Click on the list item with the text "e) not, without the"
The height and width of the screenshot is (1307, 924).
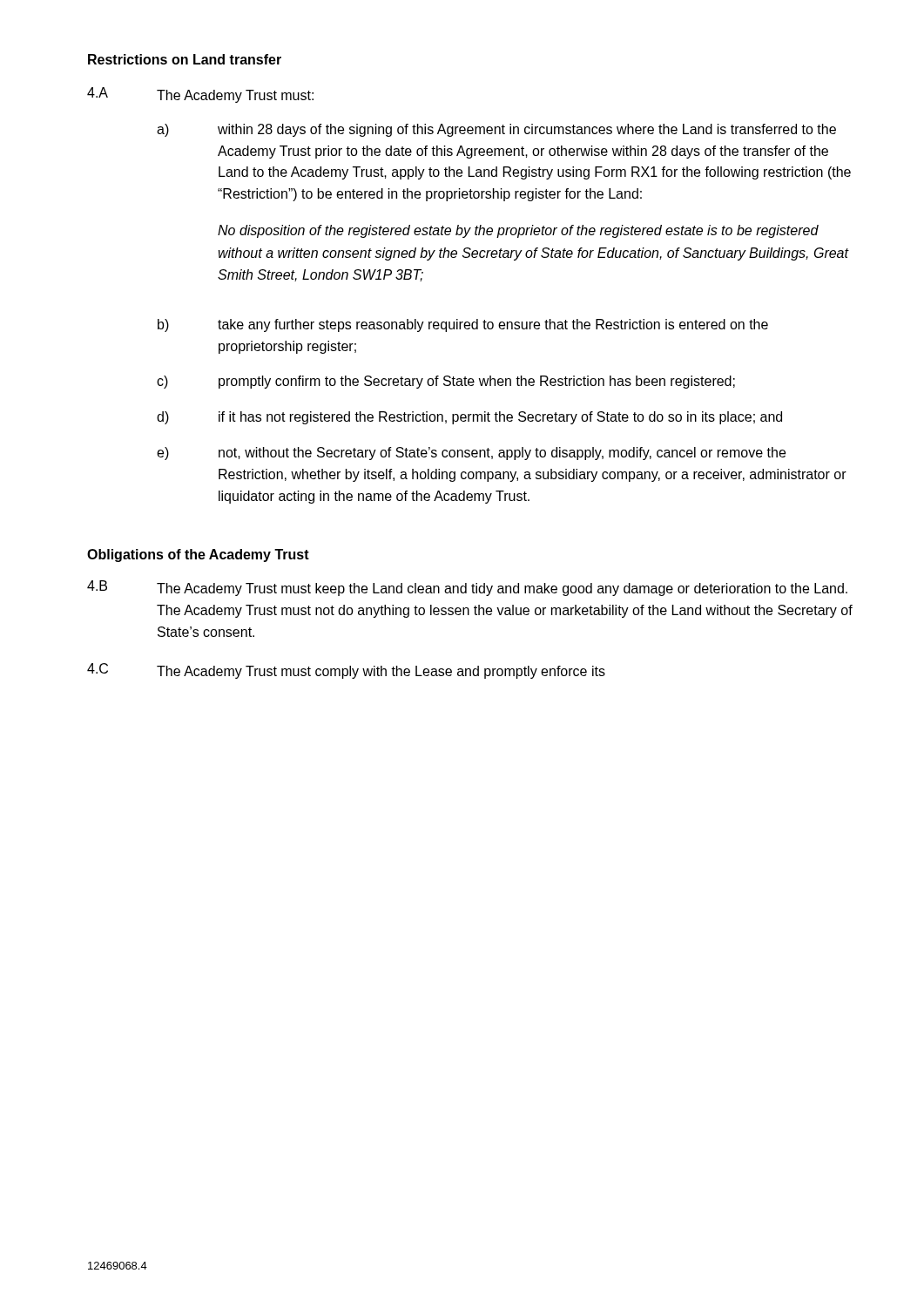click(506, 475)
